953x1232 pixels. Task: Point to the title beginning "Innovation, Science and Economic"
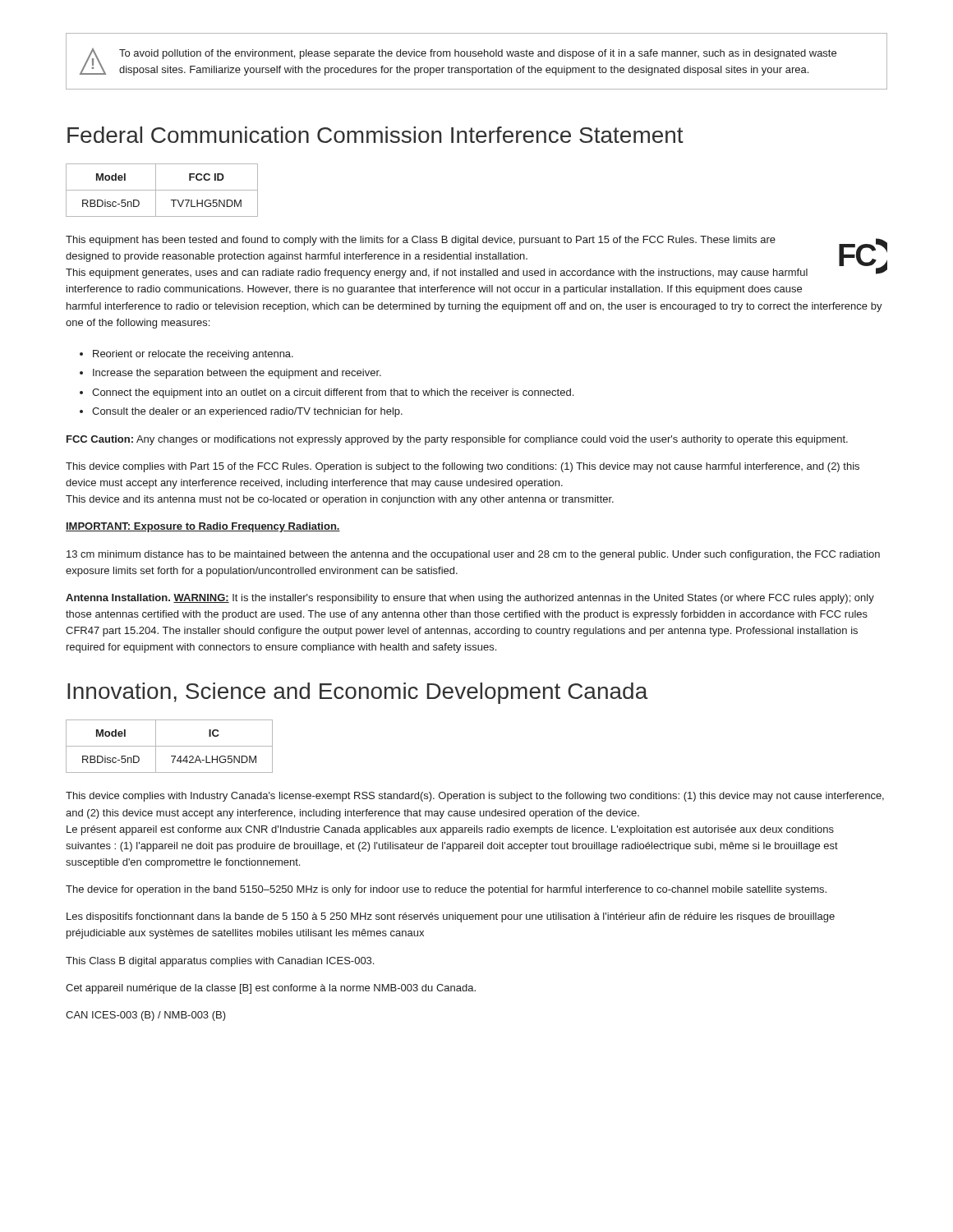coord(476,688)
